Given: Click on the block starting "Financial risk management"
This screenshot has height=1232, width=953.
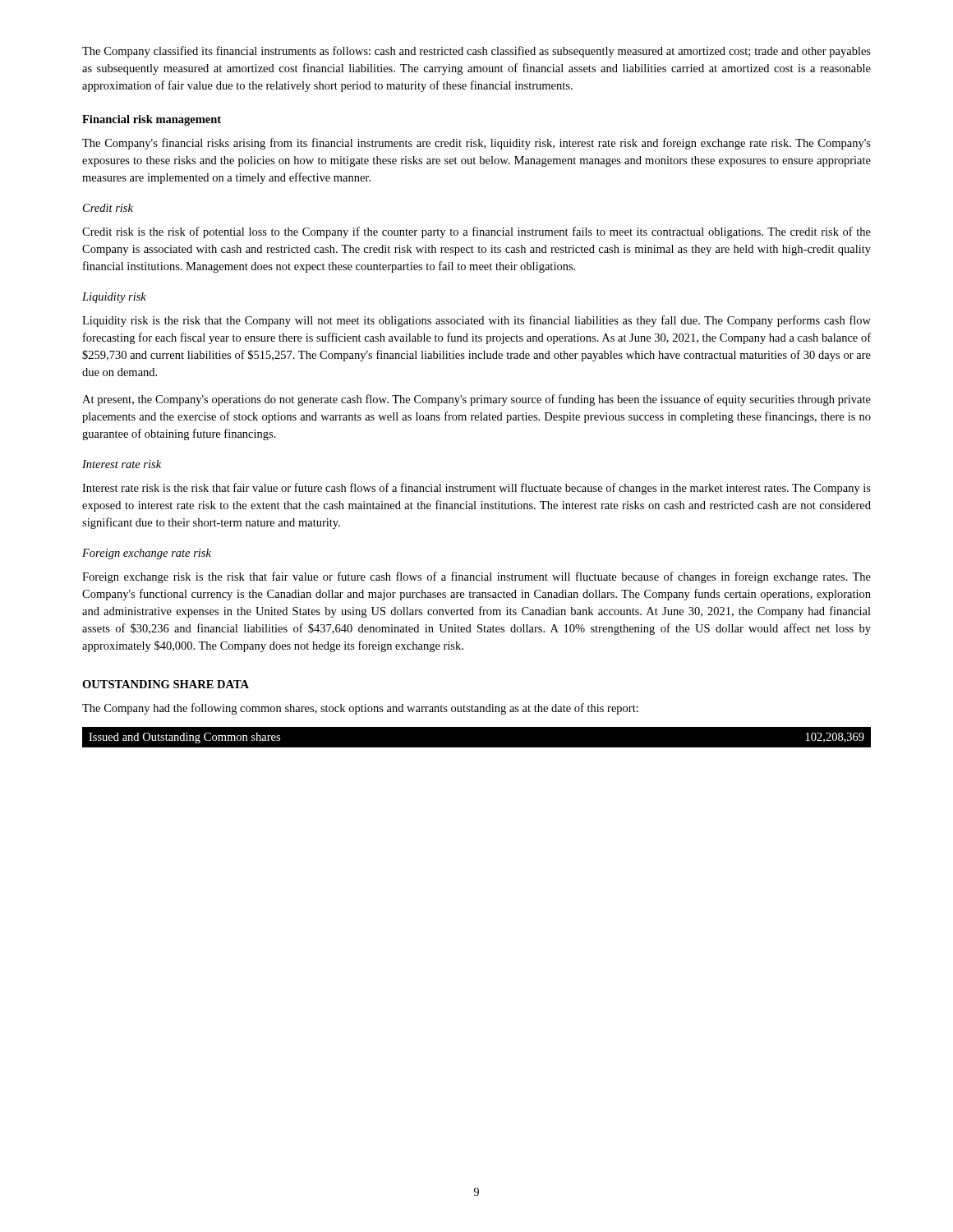Looking at the screenshot, I should (152, 119).
